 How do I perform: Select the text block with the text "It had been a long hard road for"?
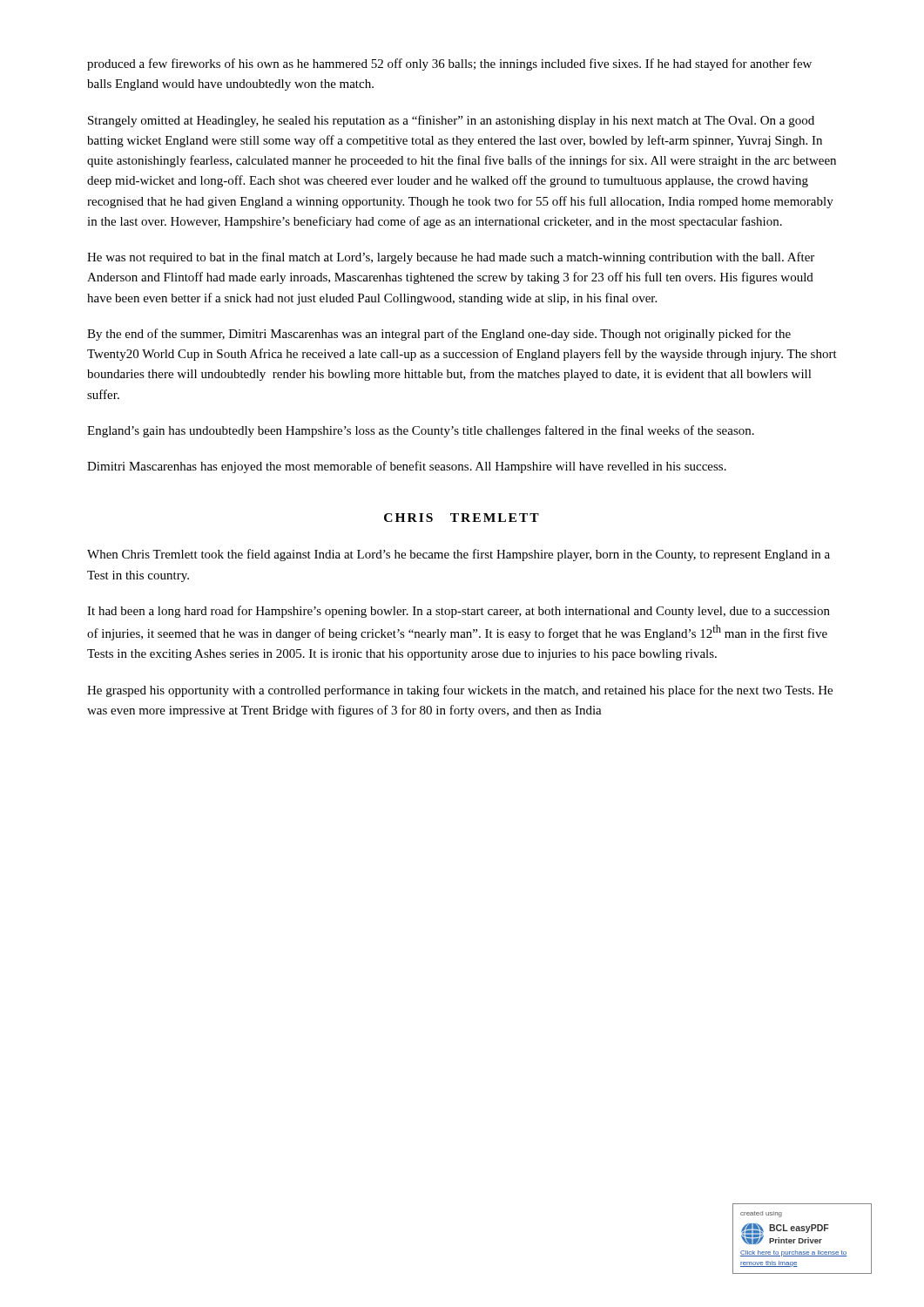(x=458, y=632)
